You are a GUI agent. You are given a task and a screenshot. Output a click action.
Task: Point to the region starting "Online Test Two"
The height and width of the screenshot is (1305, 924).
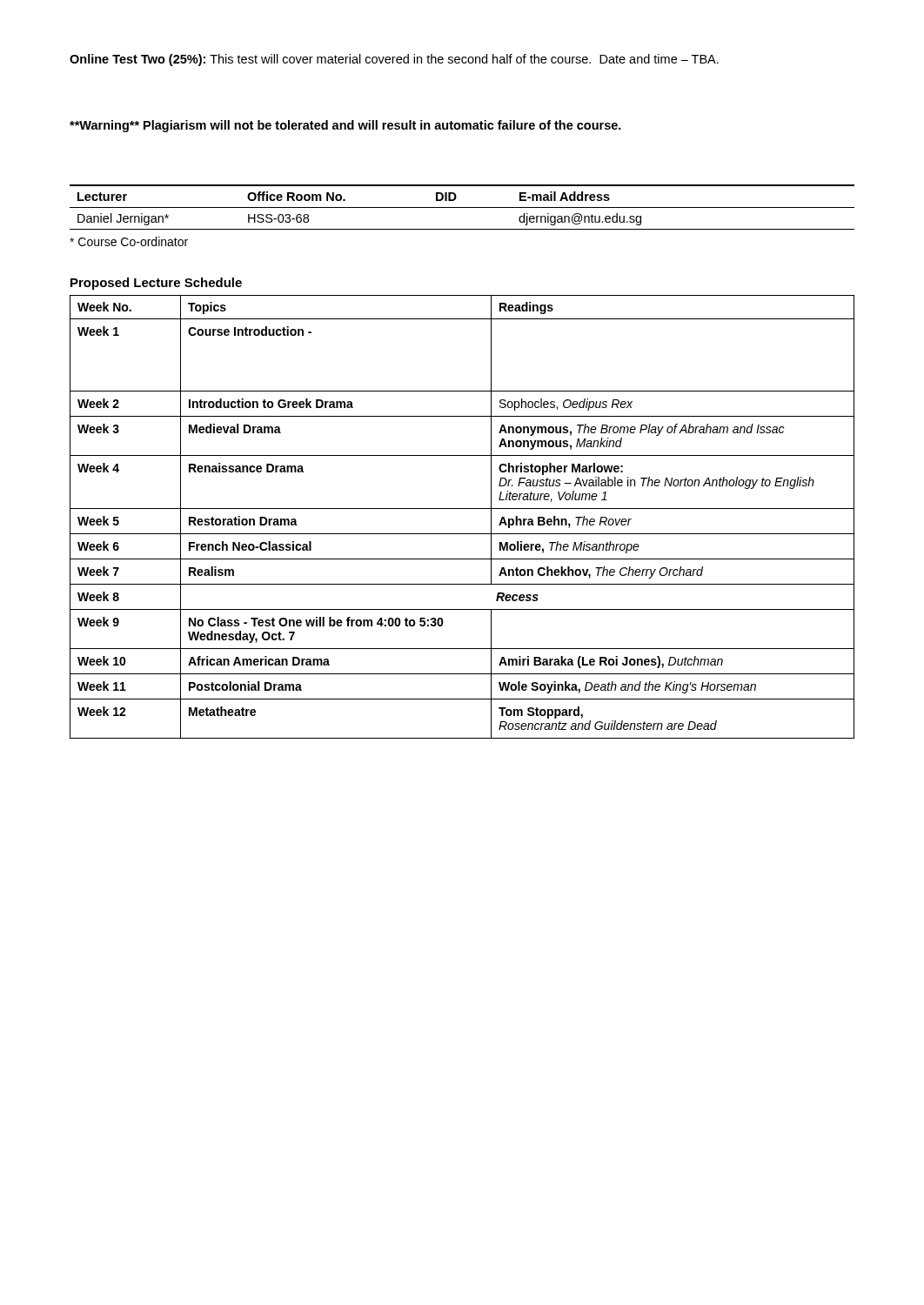tap(394, 59)
